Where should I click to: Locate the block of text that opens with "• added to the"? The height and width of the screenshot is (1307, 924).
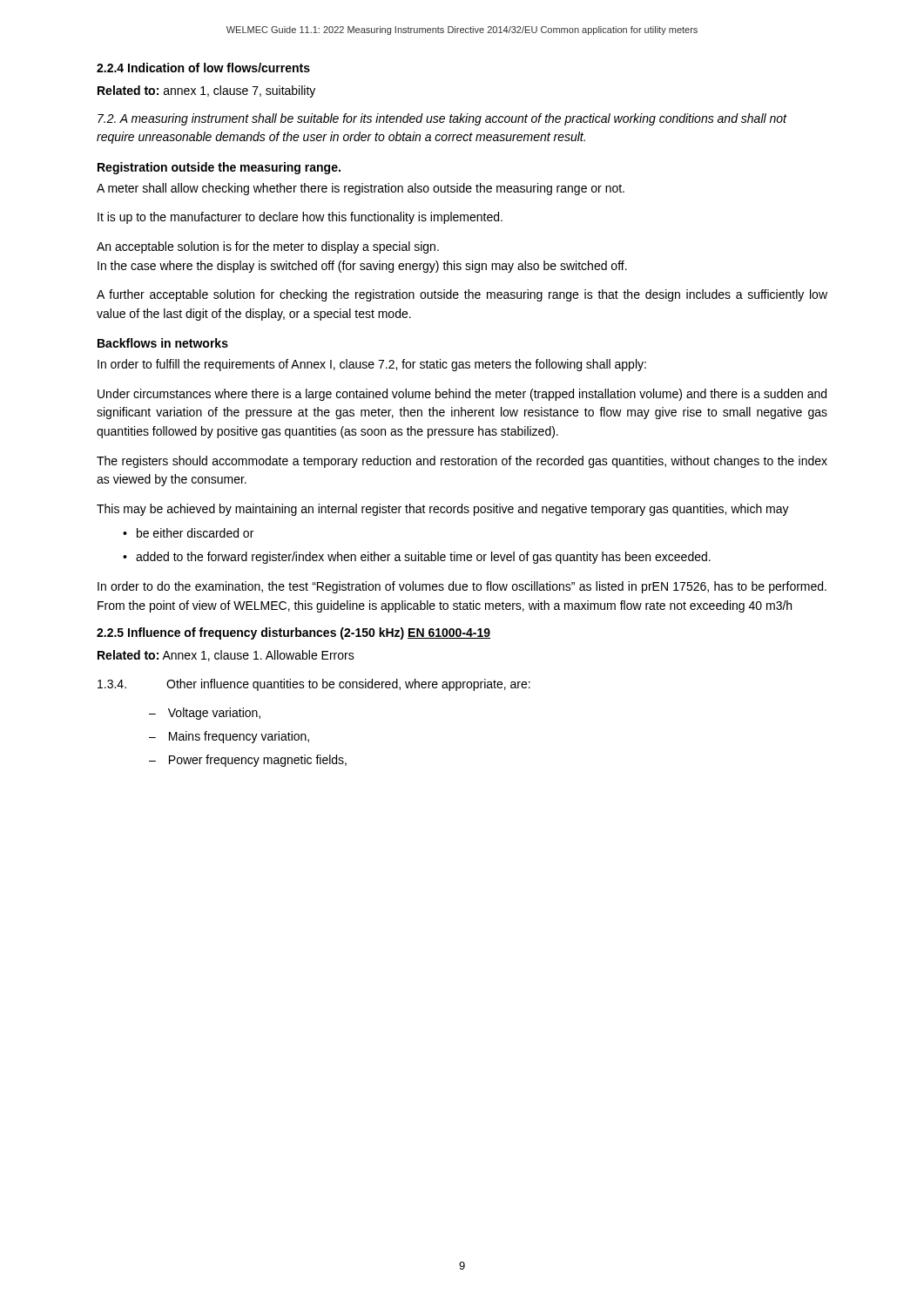click(x=475, y=558)
